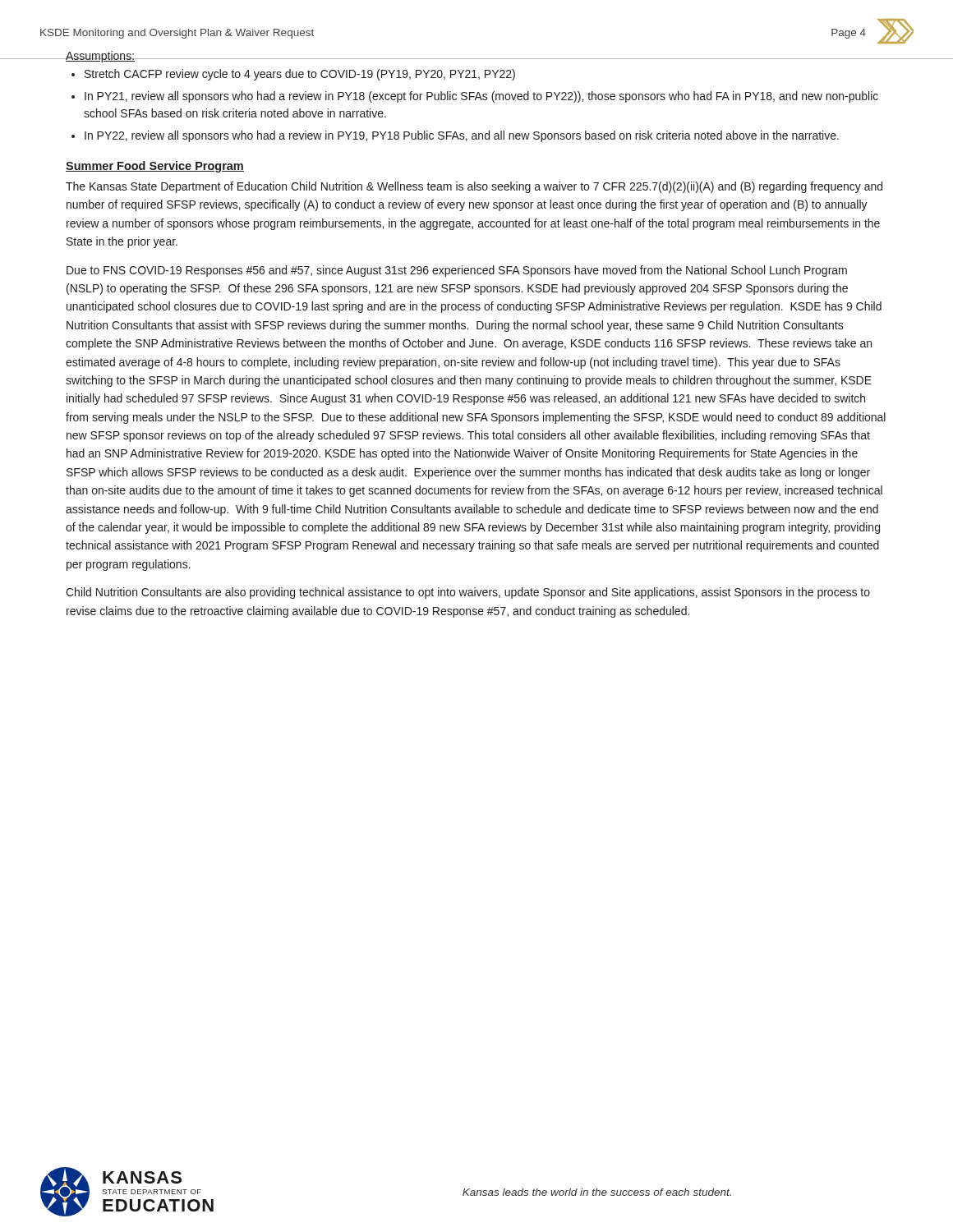Image resolution: width=953 pixels, height=1232 pixels.
Task: Find the block on this page that starts "In PY21, review"
Action: 481,105
